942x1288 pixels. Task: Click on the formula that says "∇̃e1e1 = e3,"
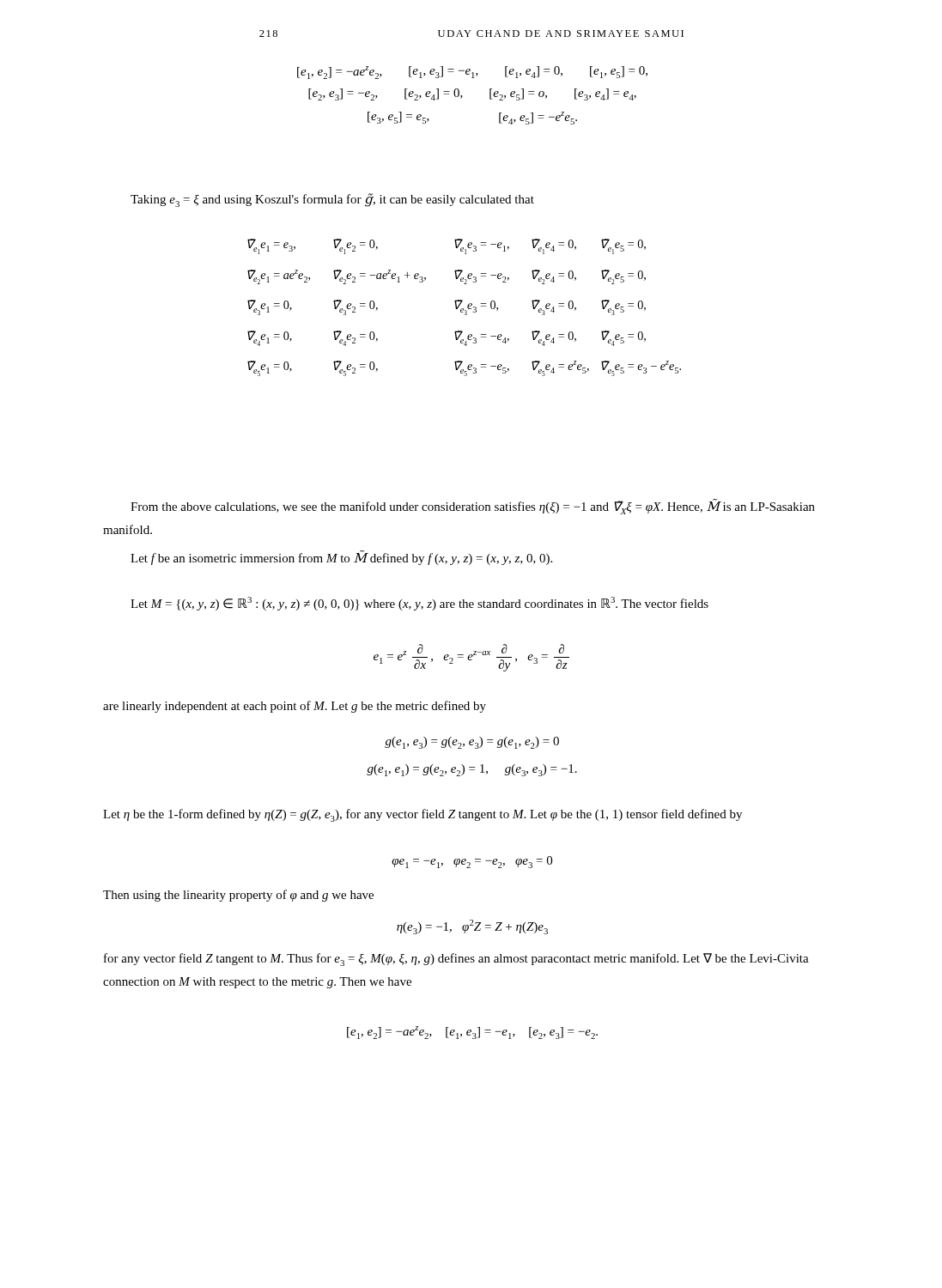click(464, 307)
